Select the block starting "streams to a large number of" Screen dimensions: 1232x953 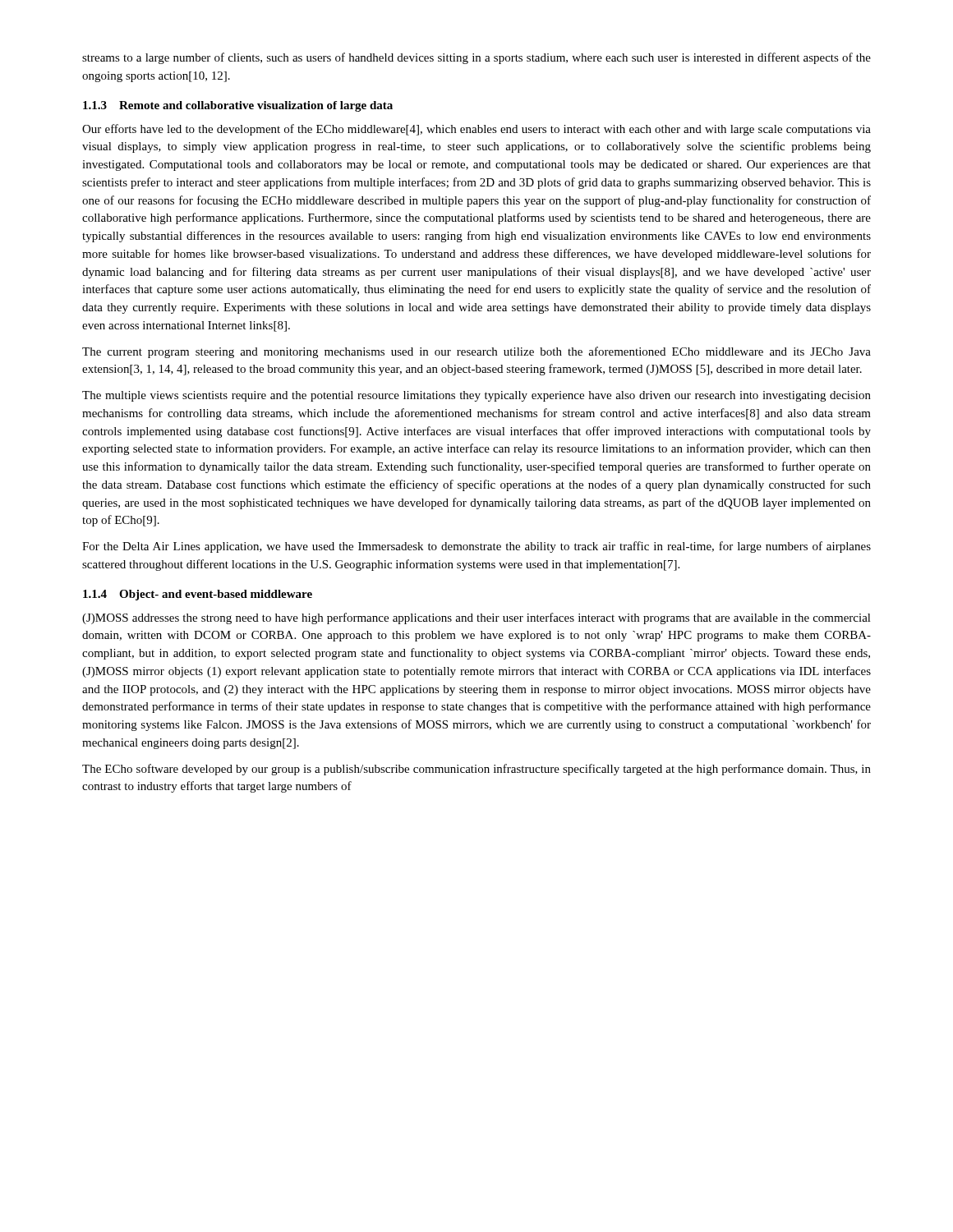pos(476,67)
